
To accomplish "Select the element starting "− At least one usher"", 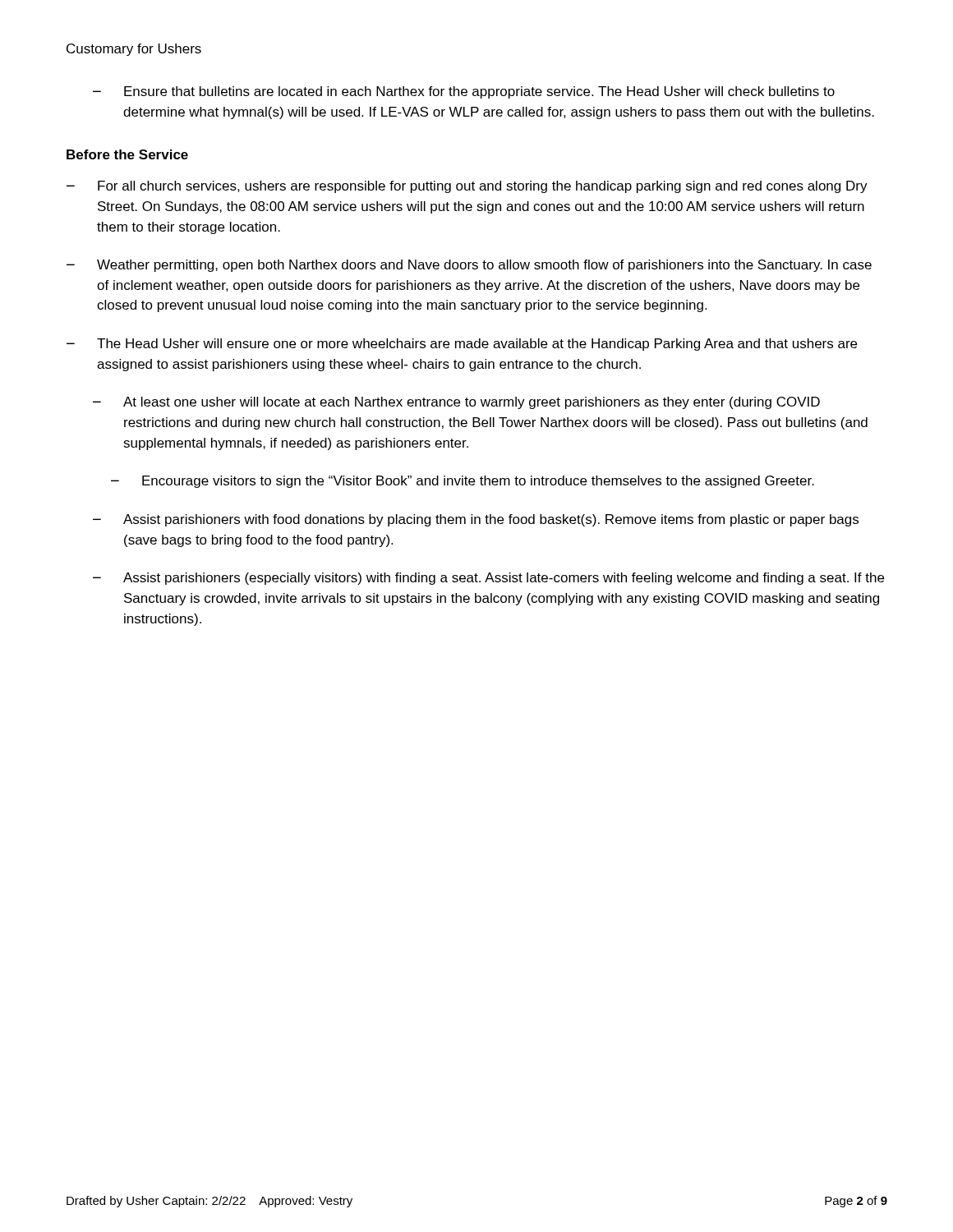I will coord(490,423).
